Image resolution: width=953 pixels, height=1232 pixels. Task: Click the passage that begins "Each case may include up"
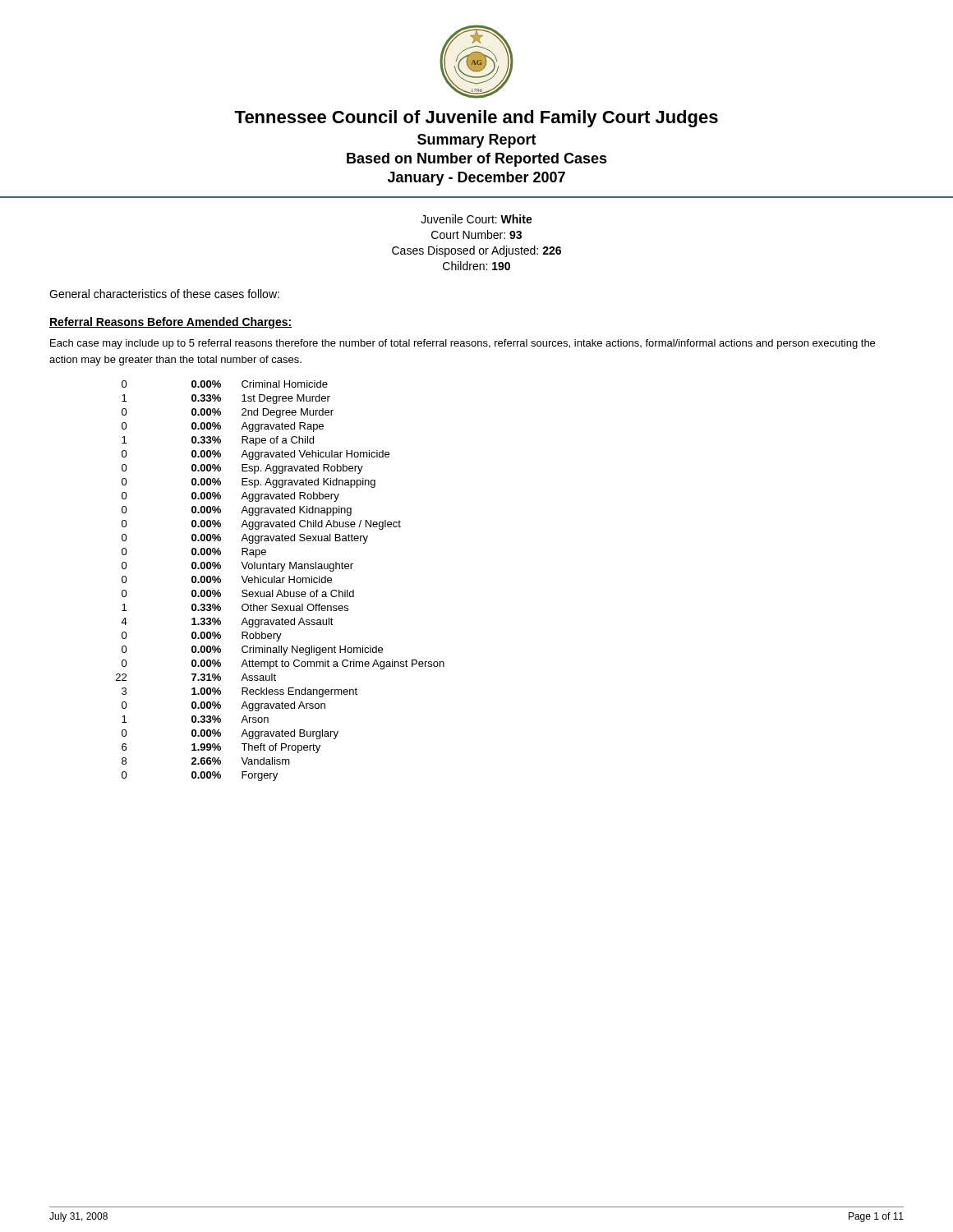462,351
